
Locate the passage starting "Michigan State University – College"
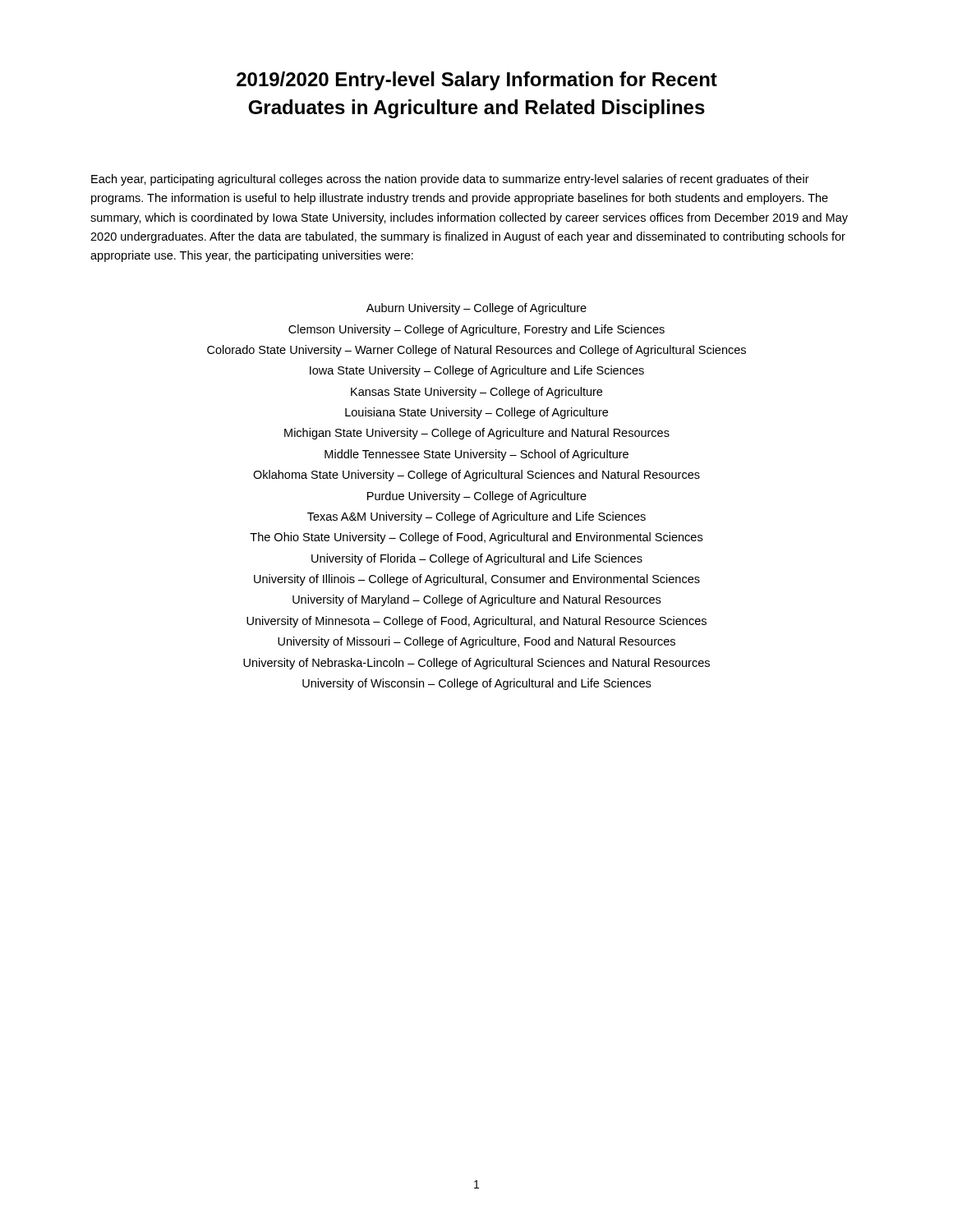click(x=476, y=433)
